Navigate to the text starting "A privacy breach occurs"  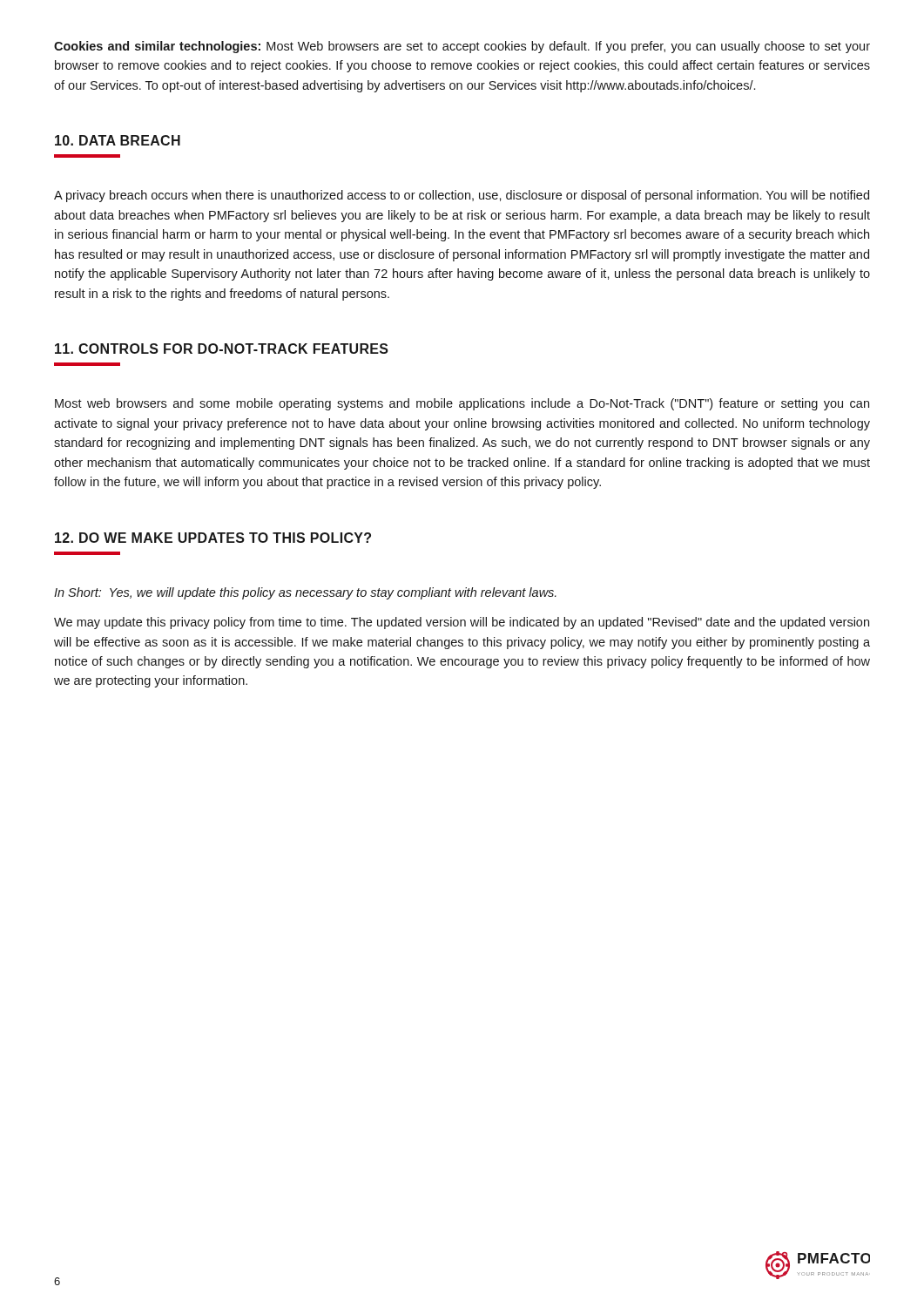point(462,244)
